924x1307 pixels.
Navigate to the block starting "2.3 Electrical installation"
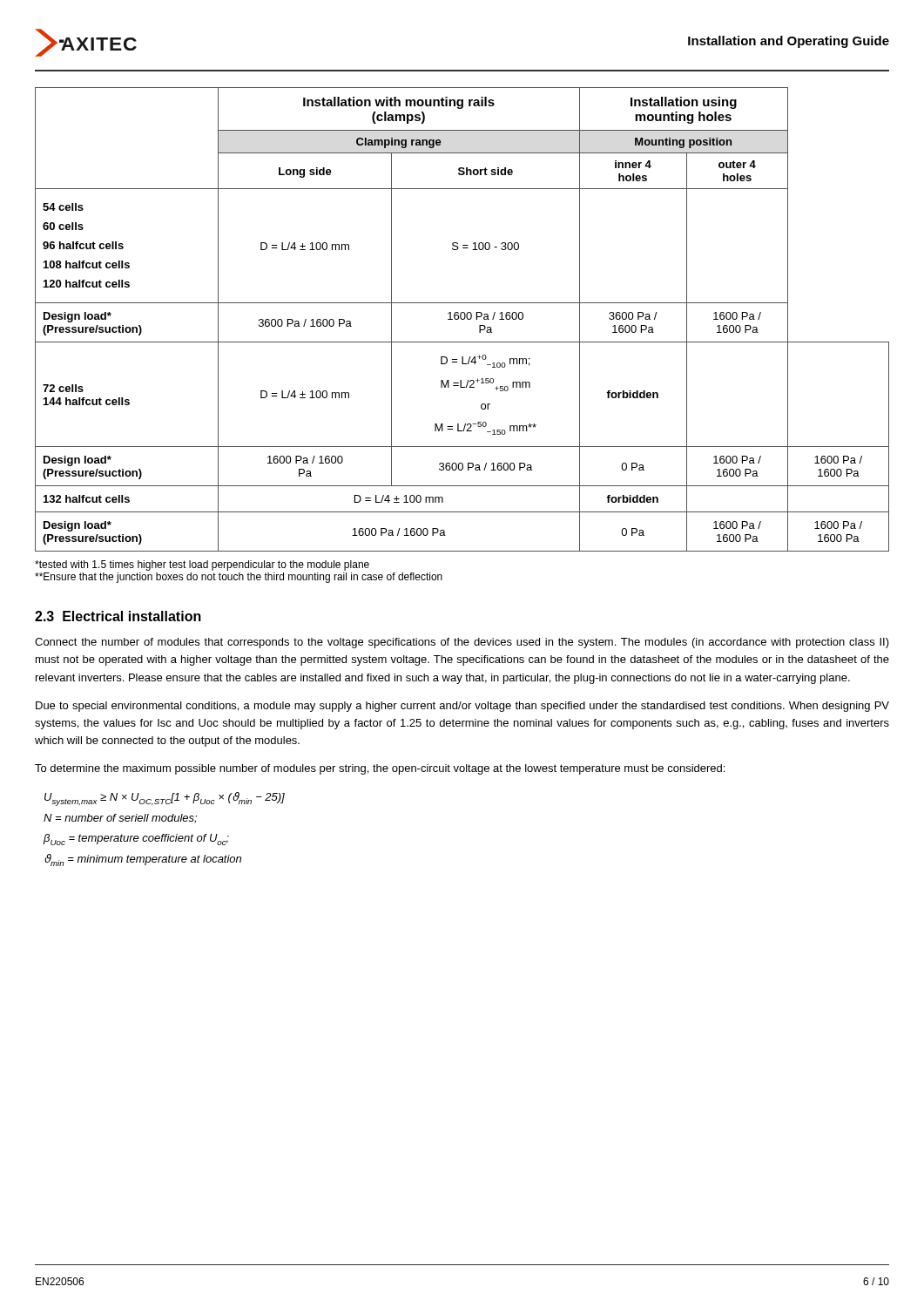(118, 616)
